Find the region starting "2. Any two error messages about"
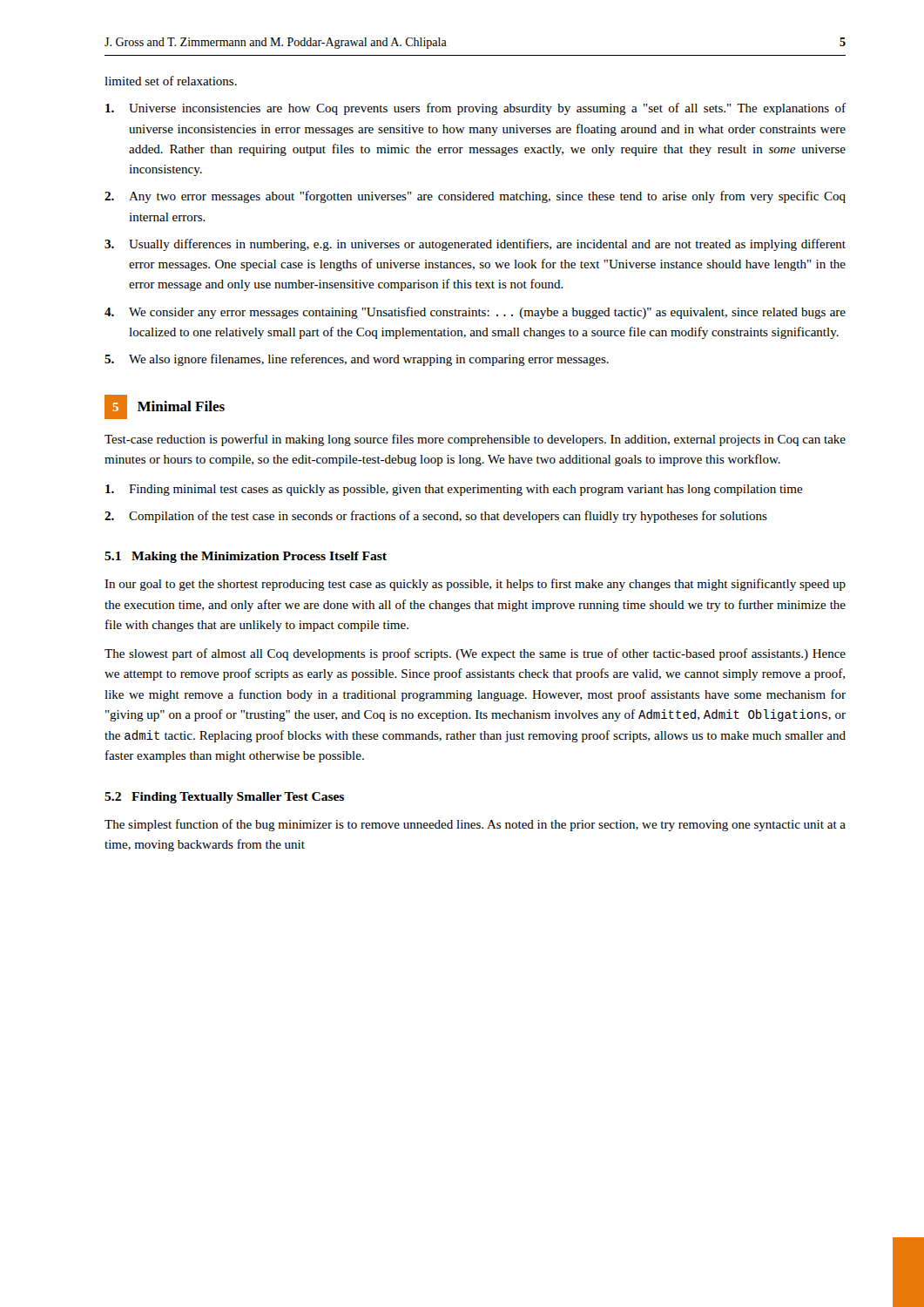The height and width of the screenshot is (1307, 924). 475,207
